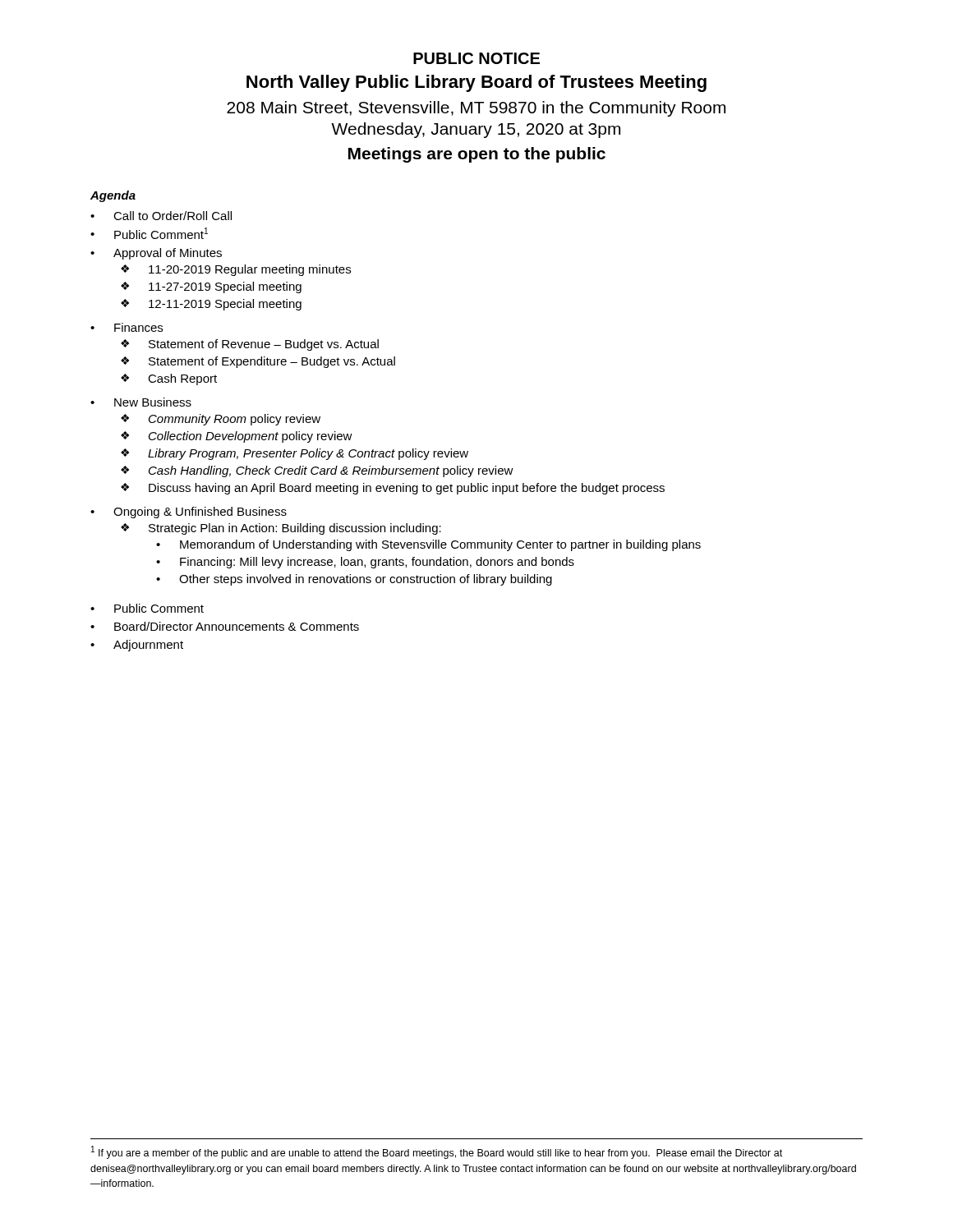Locate the list item containing "• Call to Order/Roll Call"
This screenshot has width=953, height=1232.
[x=161, y=216]
